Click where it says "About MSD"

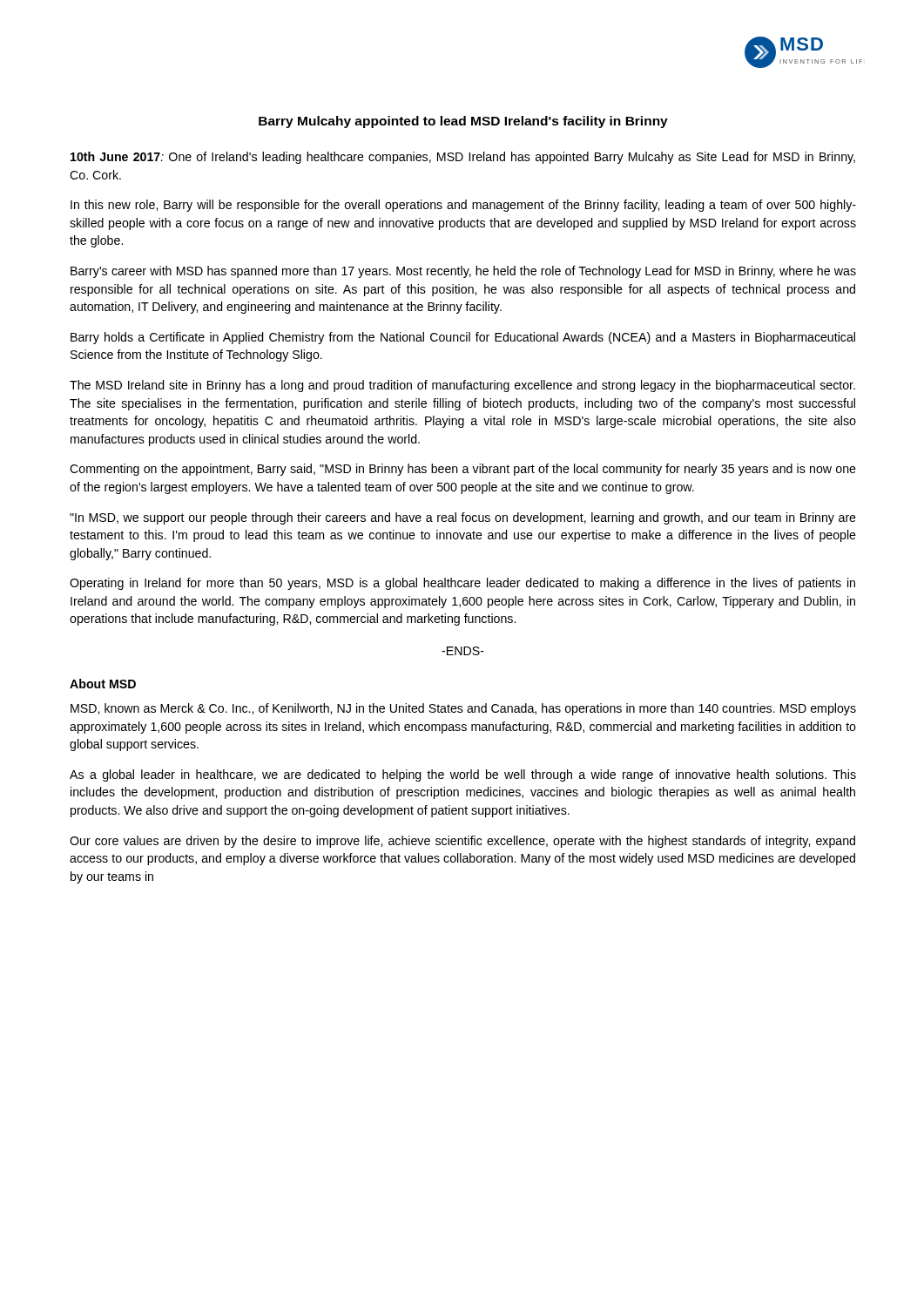pyautogui.click(x=103, y=684)
